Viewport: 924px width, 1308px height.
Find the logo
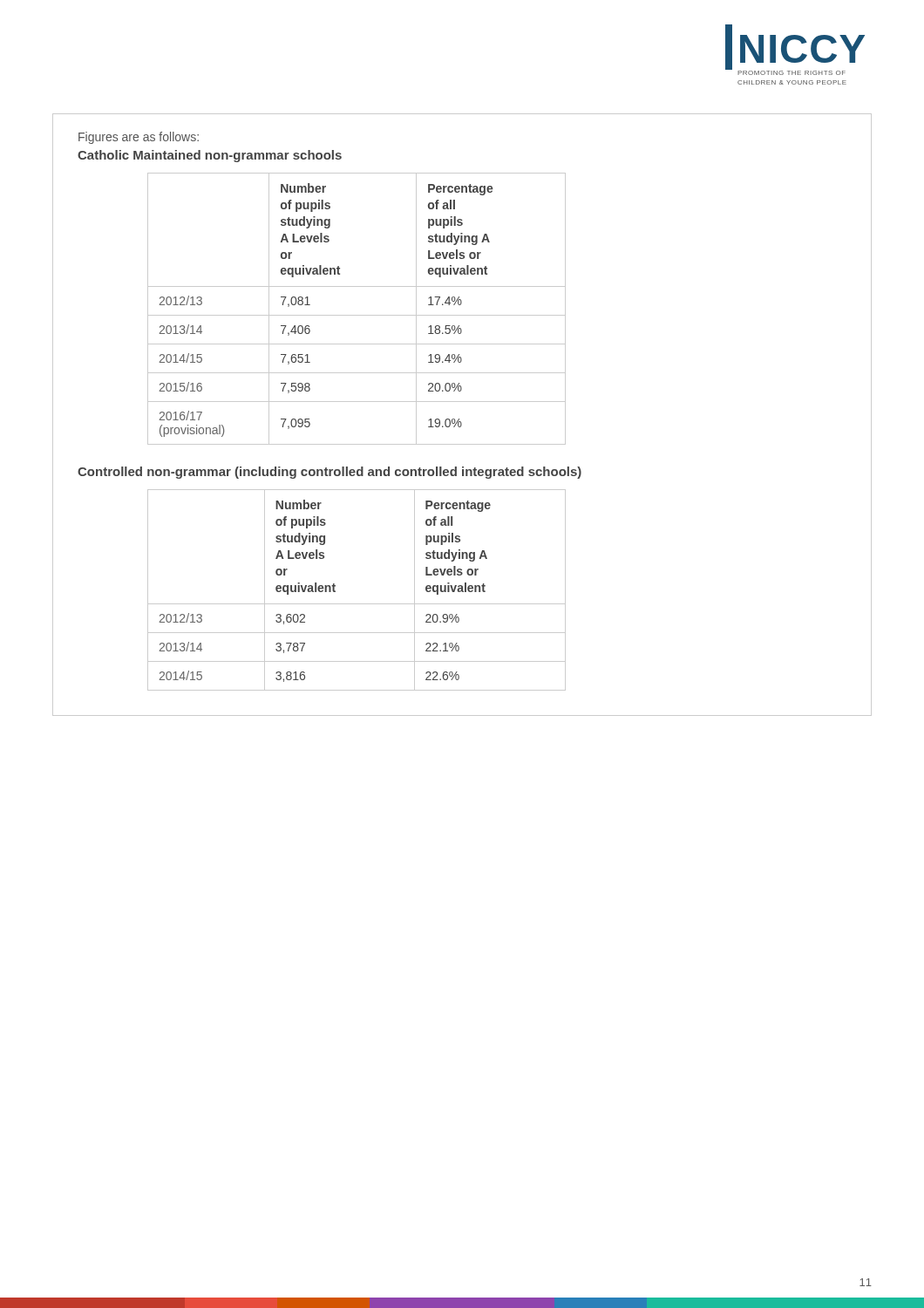(x=804, y=58)
